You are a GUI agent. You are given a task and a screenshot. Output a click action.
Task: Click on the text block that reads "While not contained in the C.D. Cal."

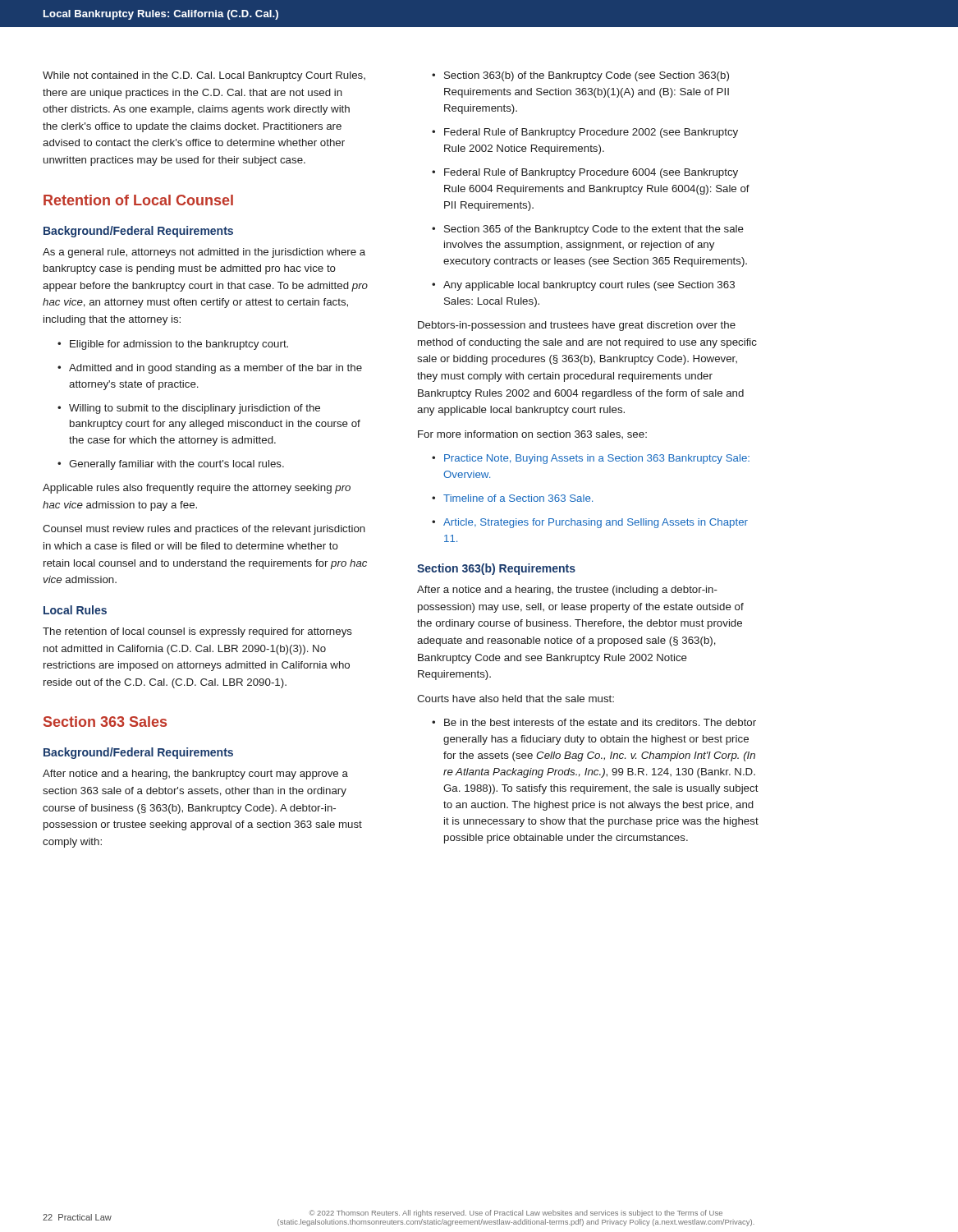coord(205,118)
